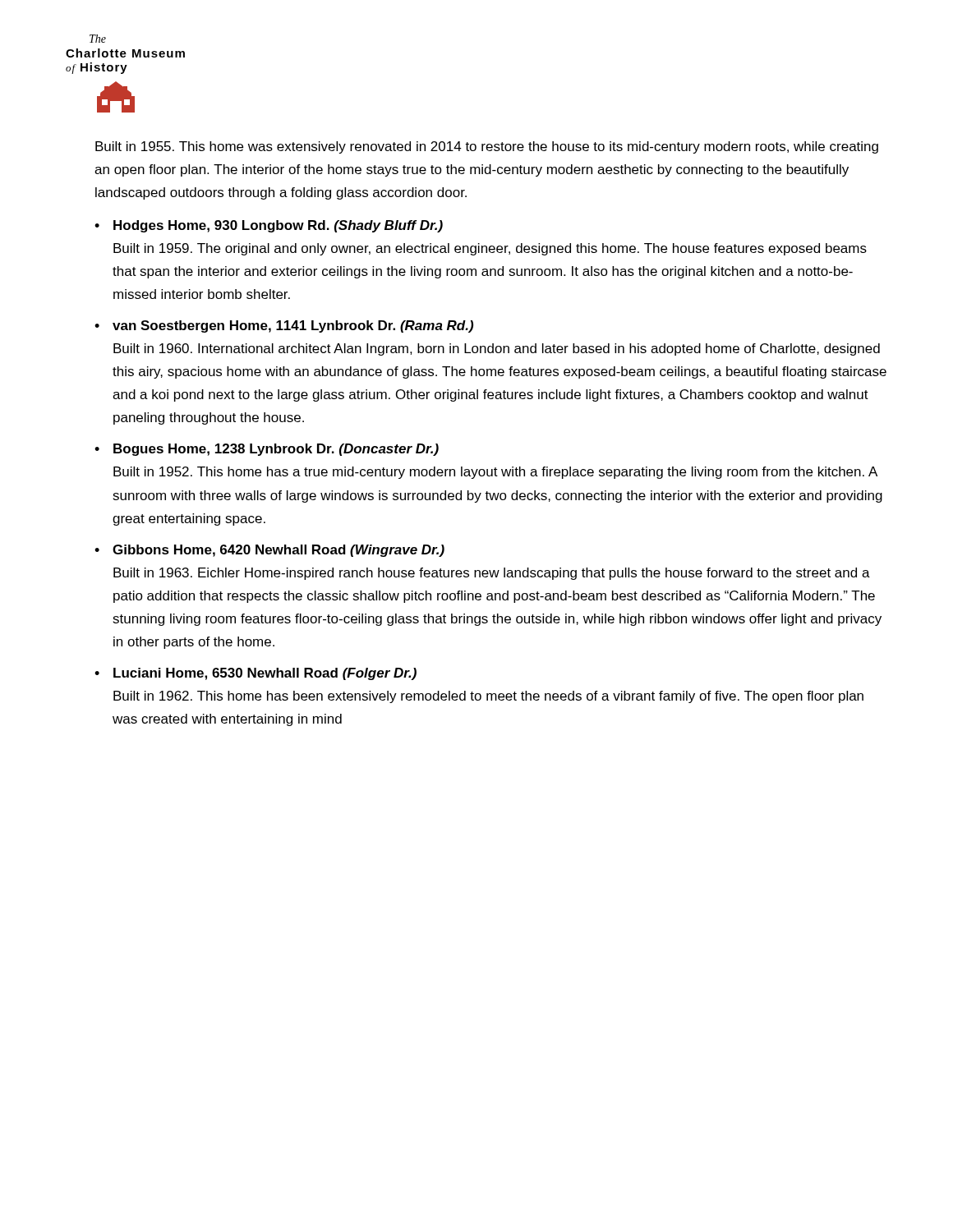Select the block starting "Hodges Home, 930 Longbow Rd. (Shady Bluff Dr.)"
The width and height of the screenshot is (953, 1232).
(500, 262)
